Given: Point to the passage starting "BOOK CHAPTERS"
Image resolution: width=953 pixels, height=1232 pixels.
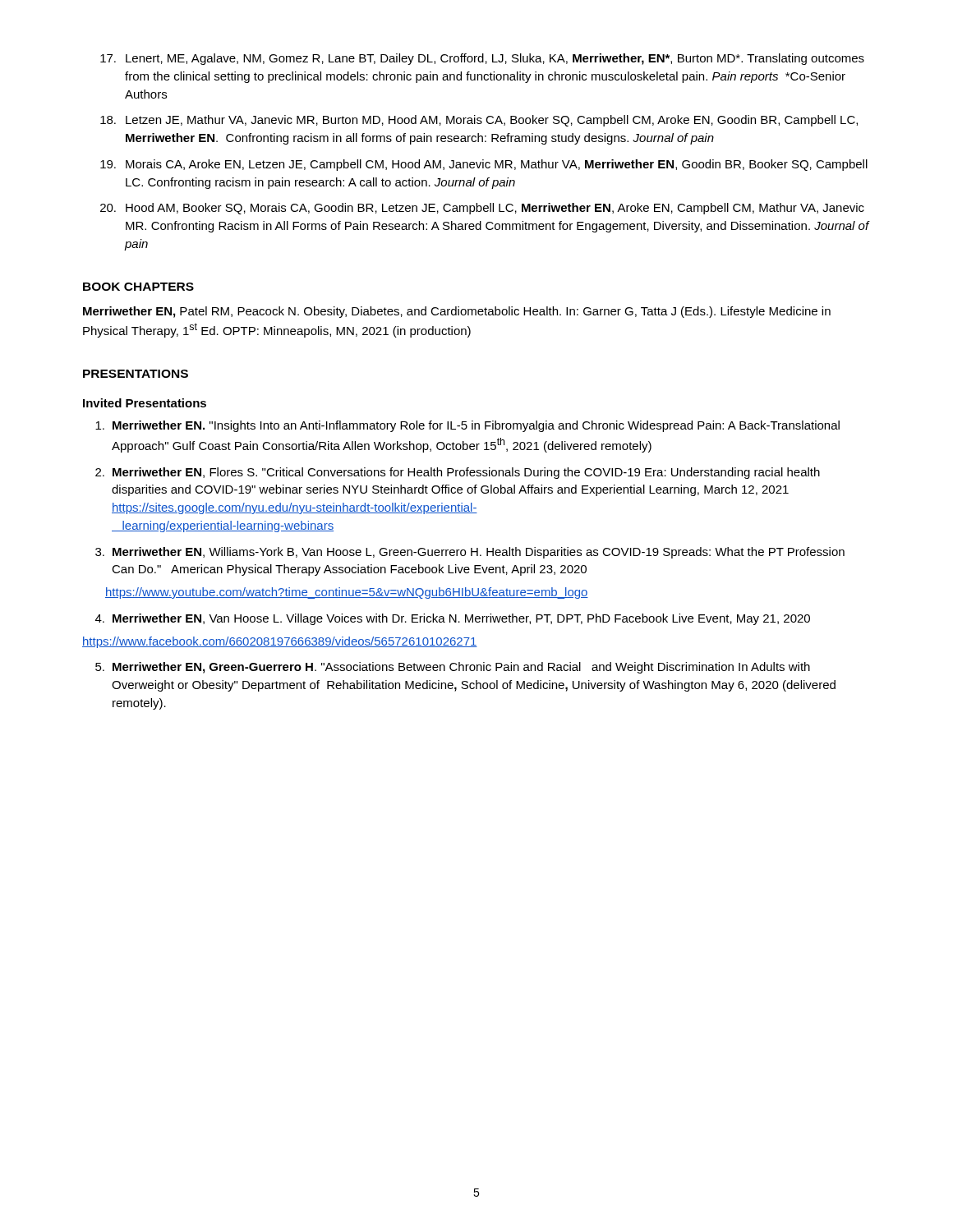Looking at the screenshot, I should pyautogui.click(x=138, y=286).
